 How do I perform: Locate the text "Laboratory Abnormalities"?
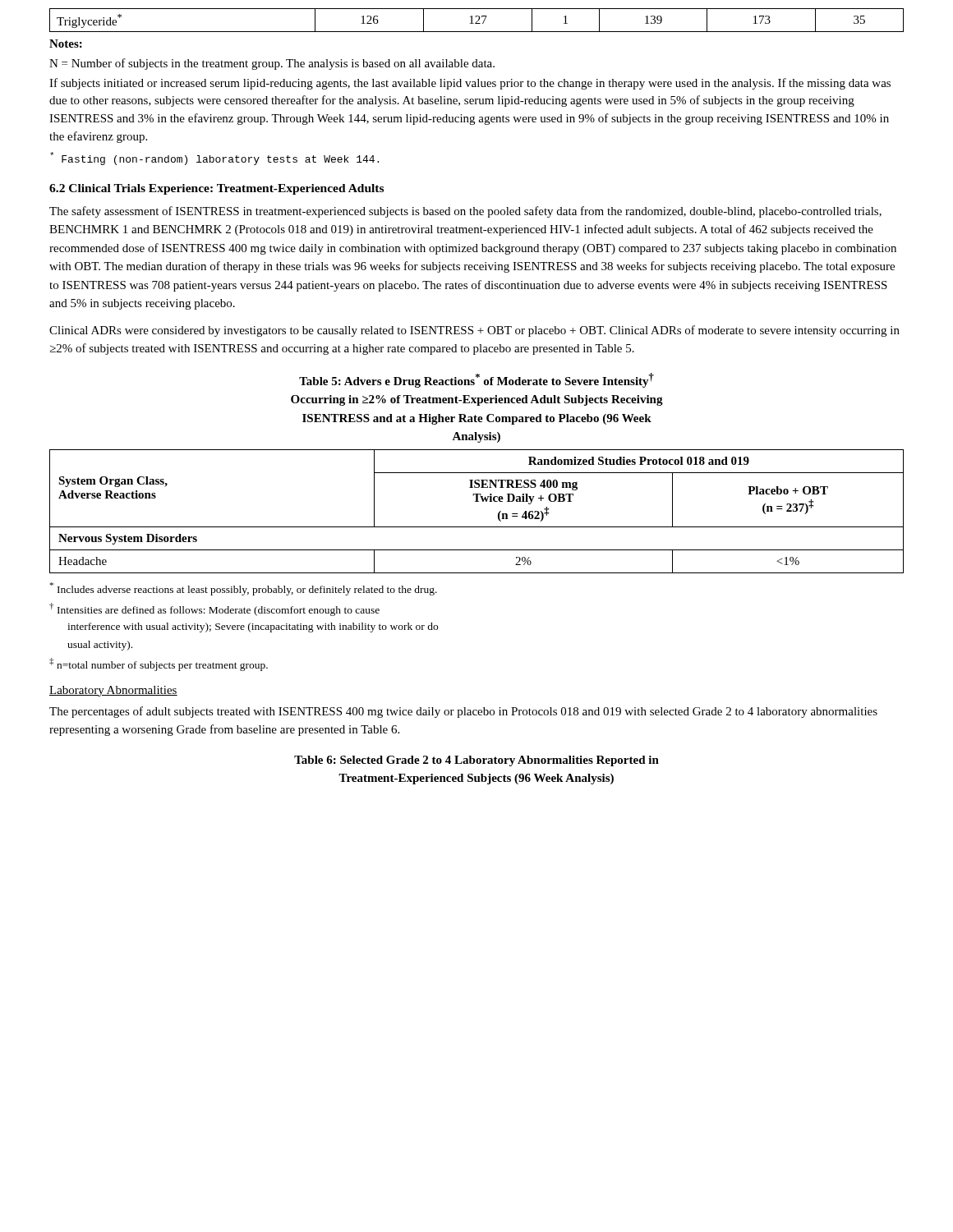tap(113, 690)
